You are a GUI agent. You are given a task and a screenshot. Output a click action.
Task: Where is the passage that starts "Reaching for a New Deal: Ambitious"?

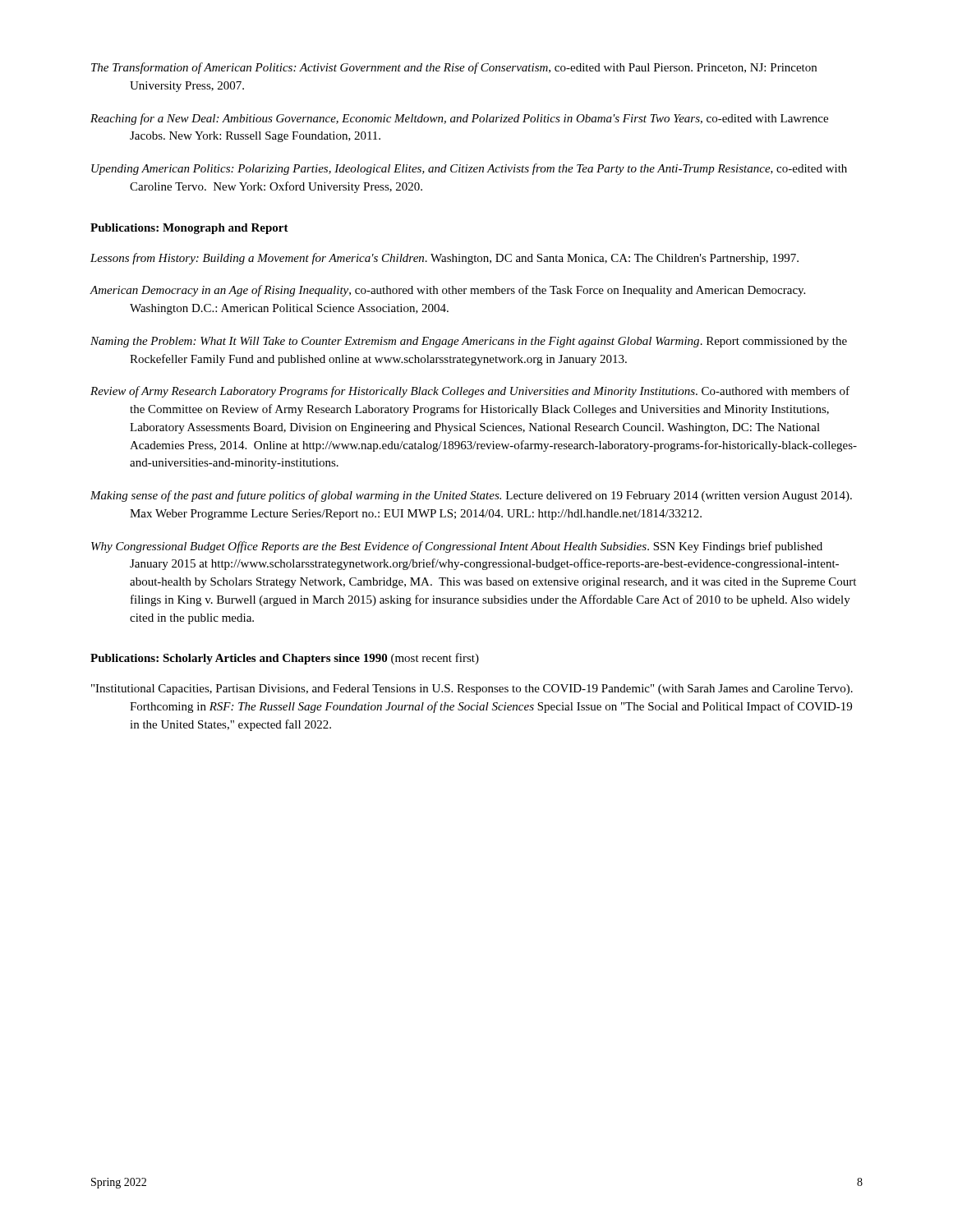click(x=459, y=127)
